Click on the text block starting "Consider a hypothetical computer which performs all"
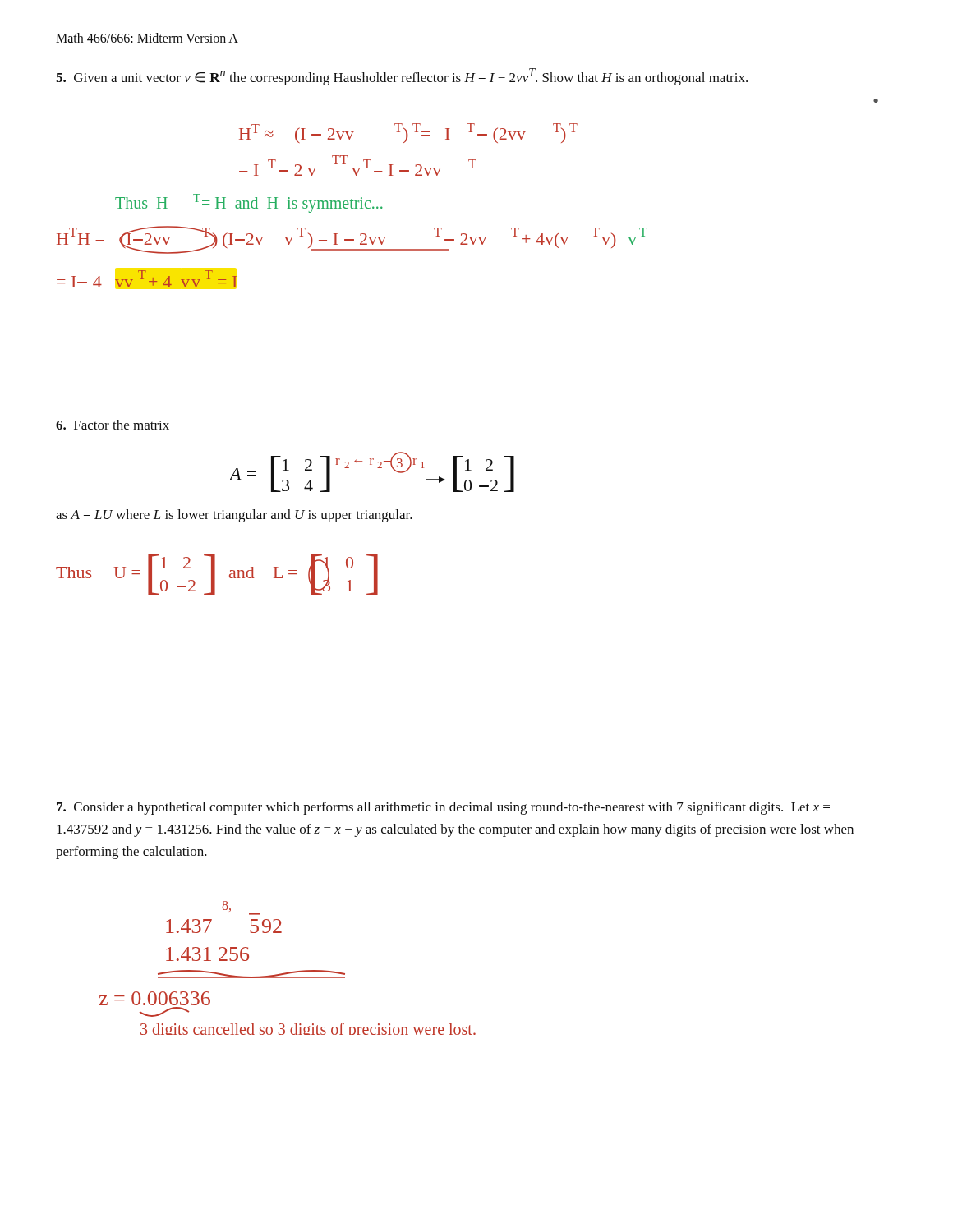The image size is (953, 1232). point(455,829)
